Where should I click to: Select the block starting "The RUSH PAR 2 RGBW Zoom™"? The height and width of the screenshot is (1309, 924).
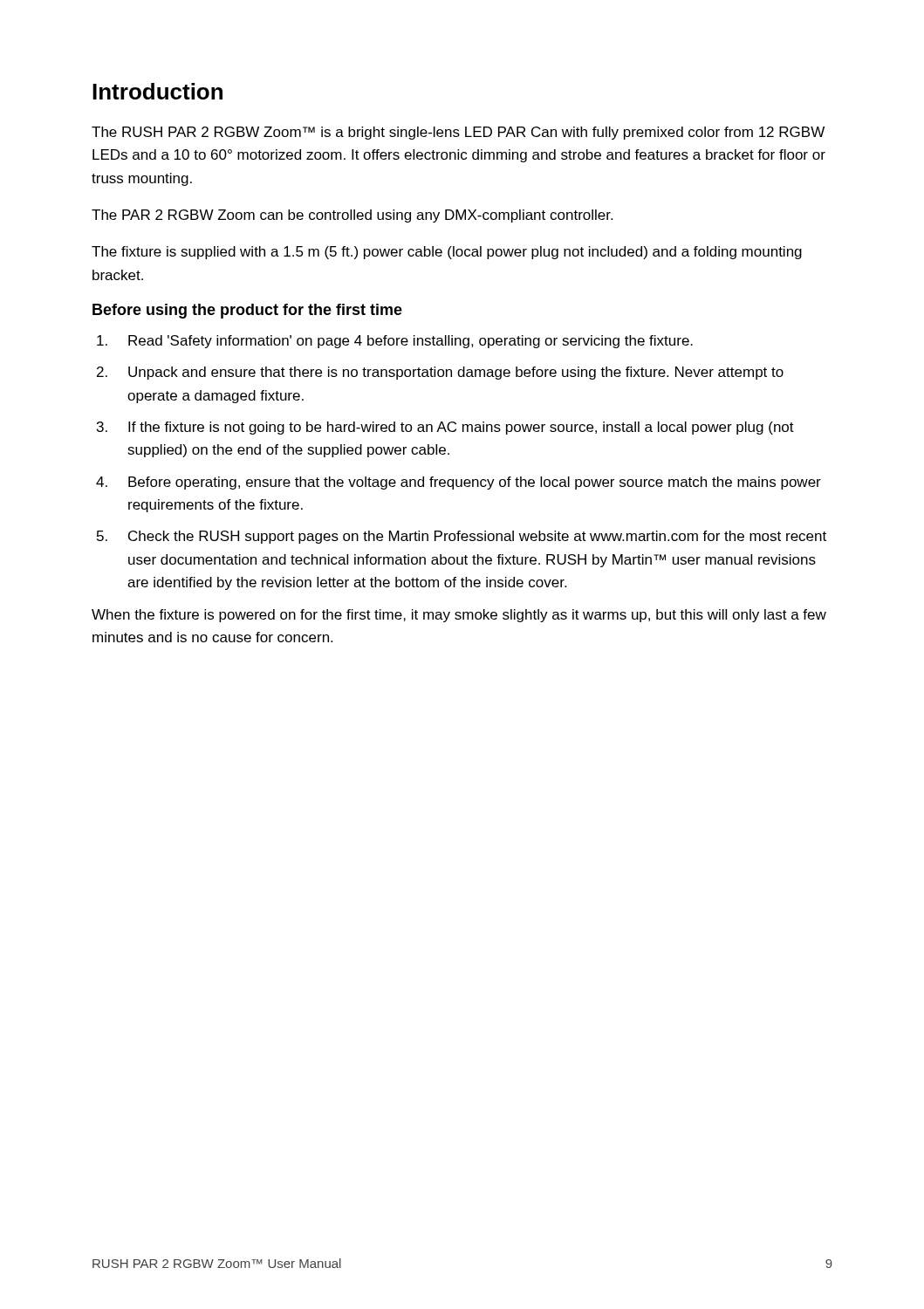click(x=458, y=155)
